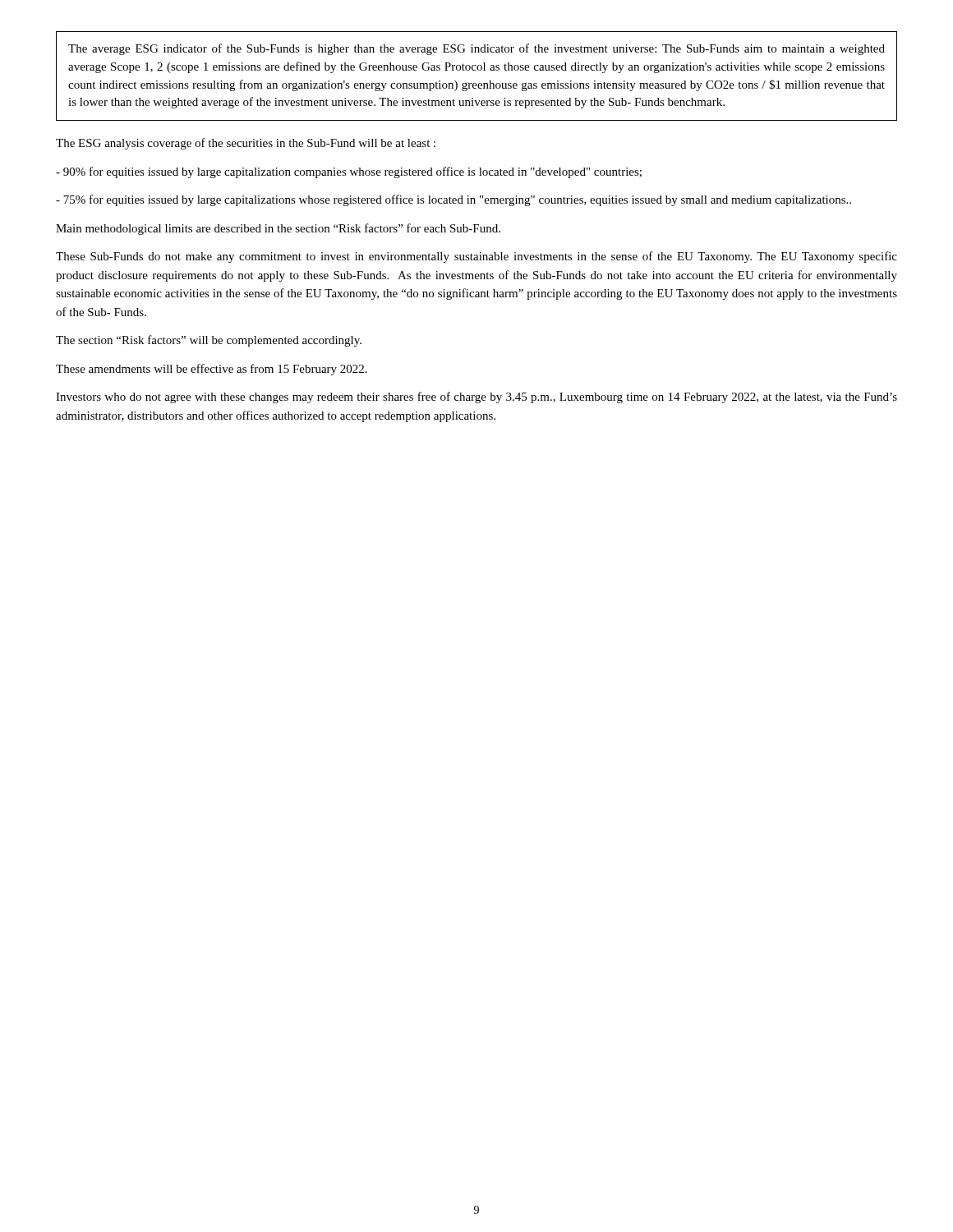Click on the text starting "Investors who do not agree with these changes"
This screenshot has width=953, height=1232.
[476, 406]
